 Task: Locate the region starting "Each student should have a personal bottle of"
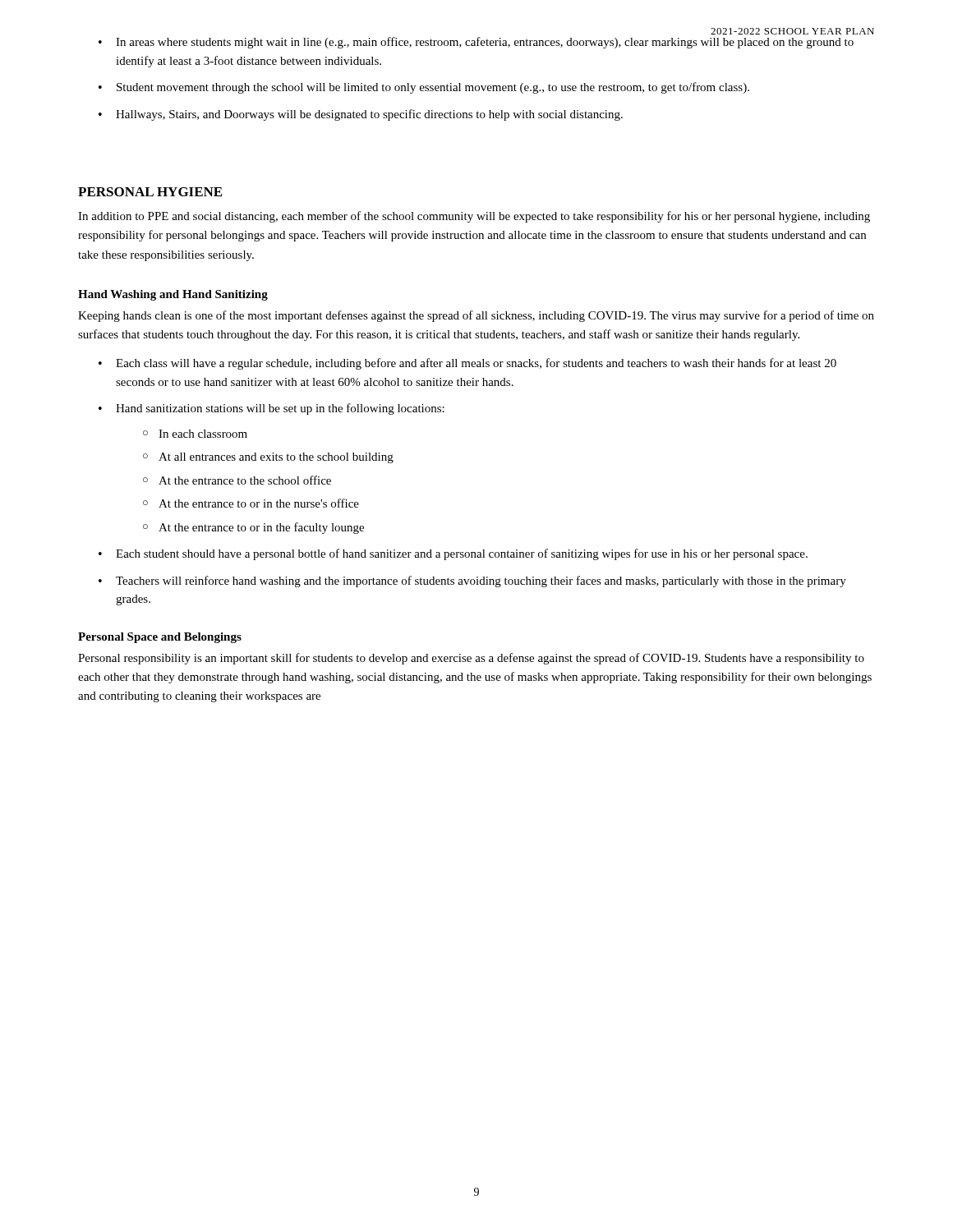pyautogui.click(x=462, y=554)
